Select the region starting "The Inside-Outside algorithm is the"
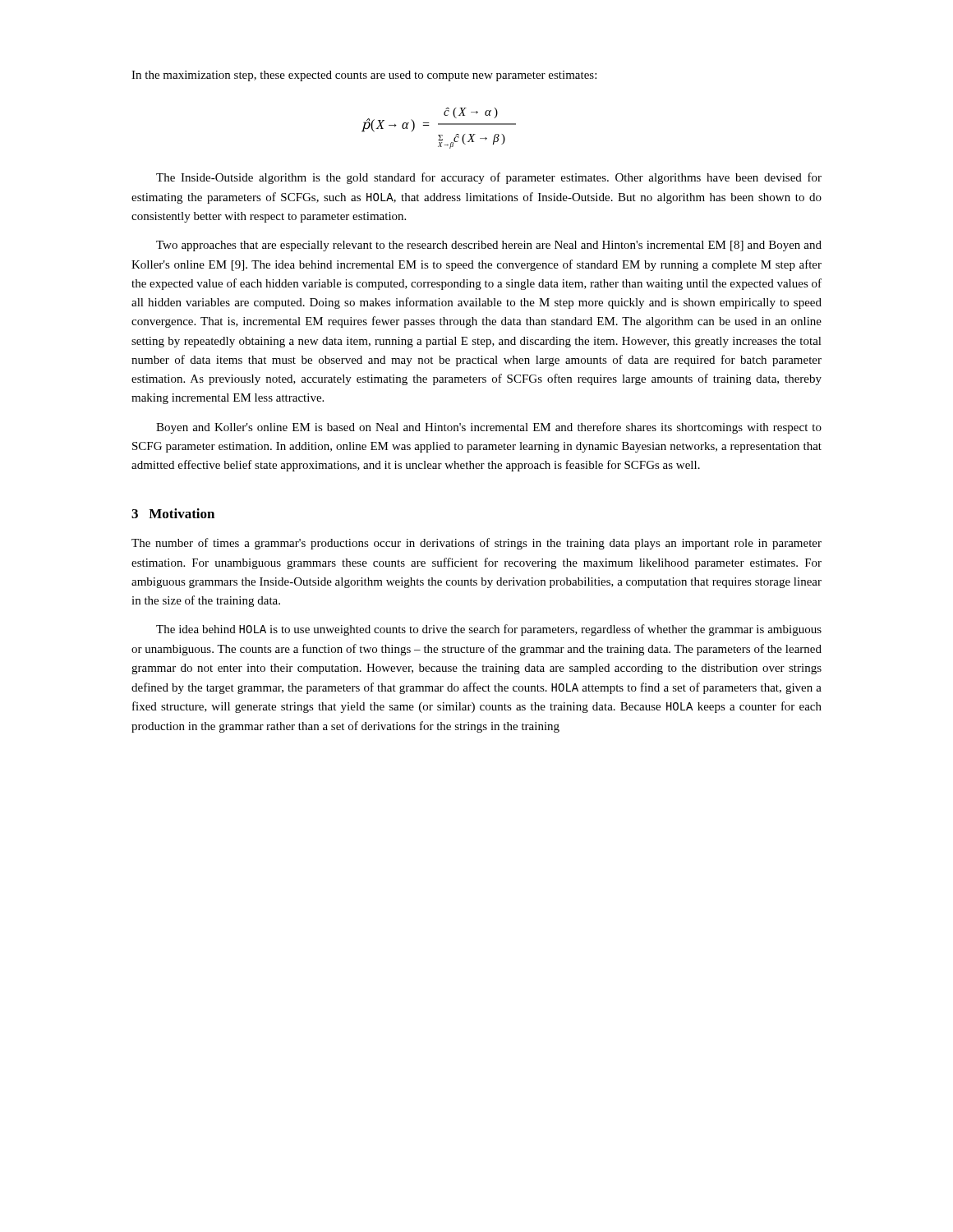The image size is (953, 1232). [476, 197]
